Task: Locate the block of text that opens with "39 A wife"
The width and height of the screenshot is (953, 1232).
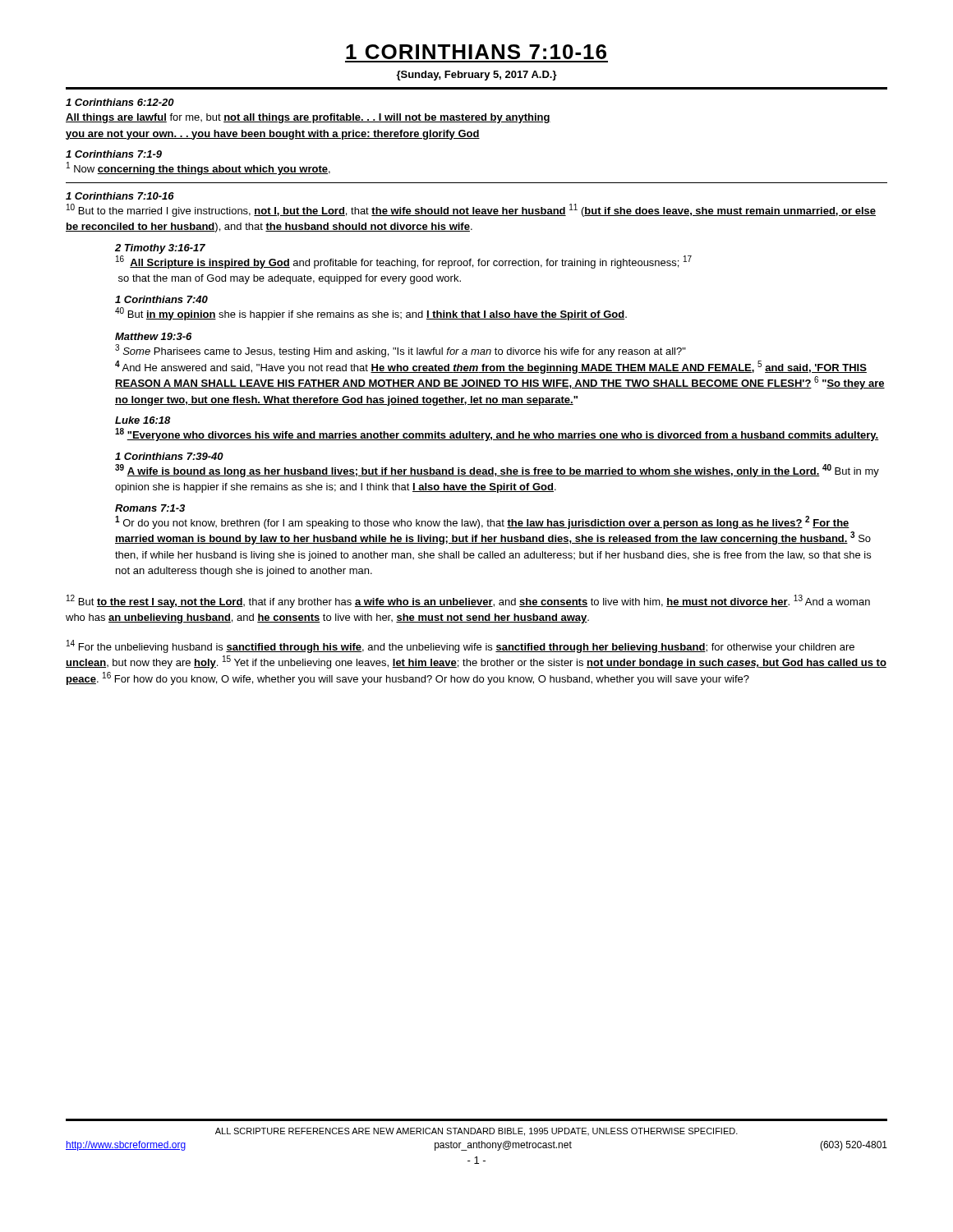Action: [497, 478]
